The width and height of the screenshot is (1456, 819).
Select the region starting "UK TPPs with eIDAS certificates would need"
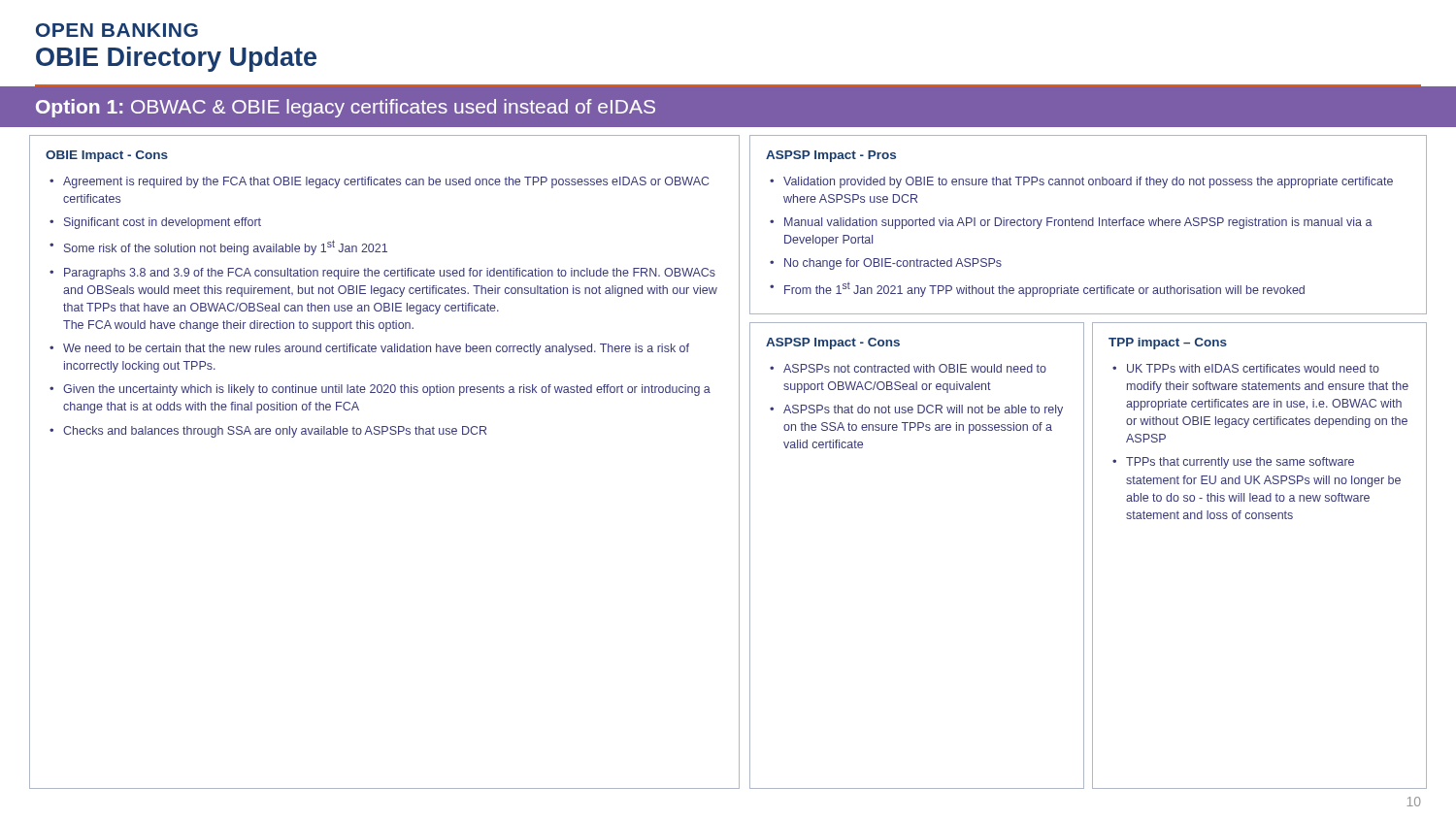point(1267,404)
